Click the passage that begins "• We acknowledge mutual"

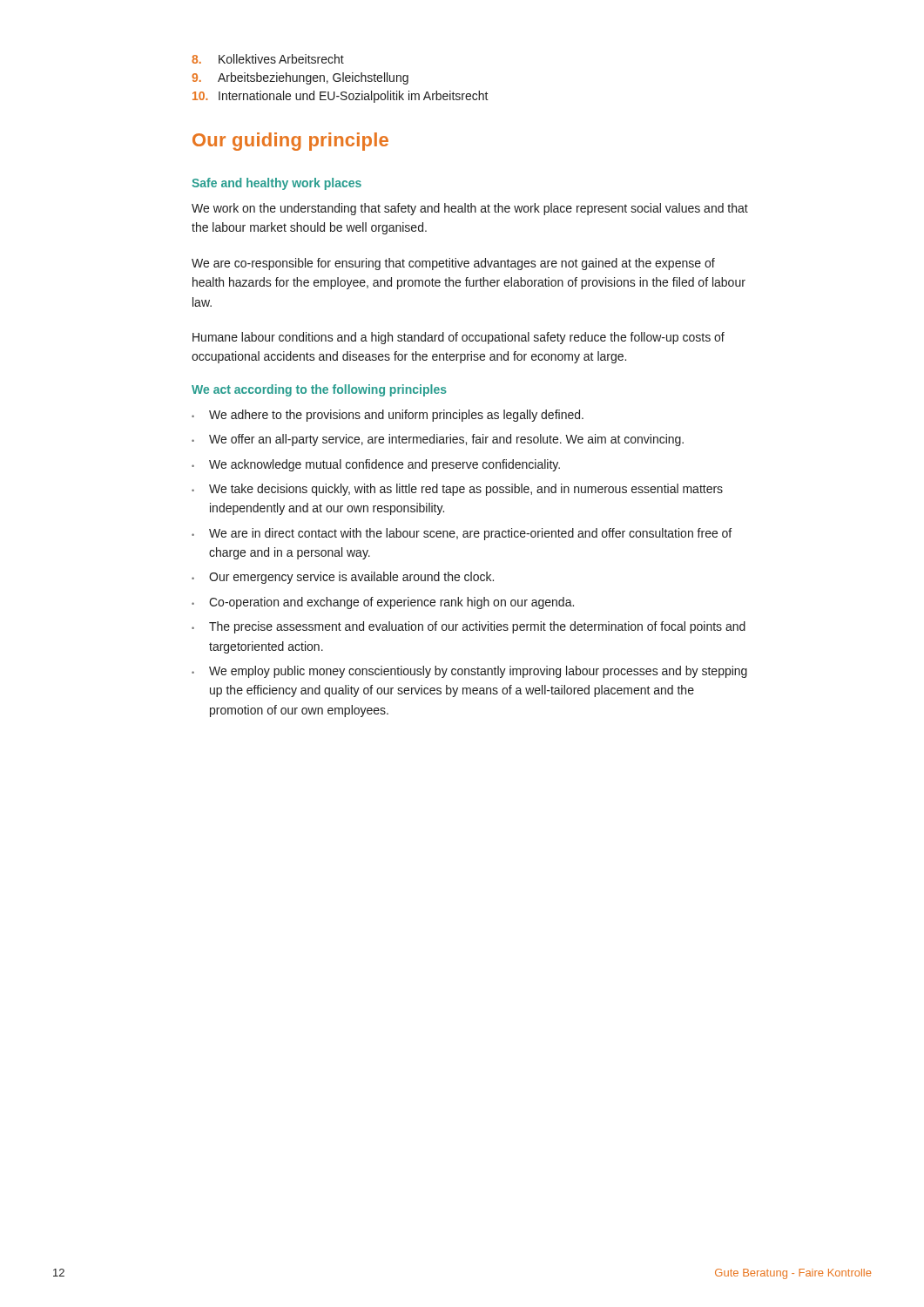(470, 464)
